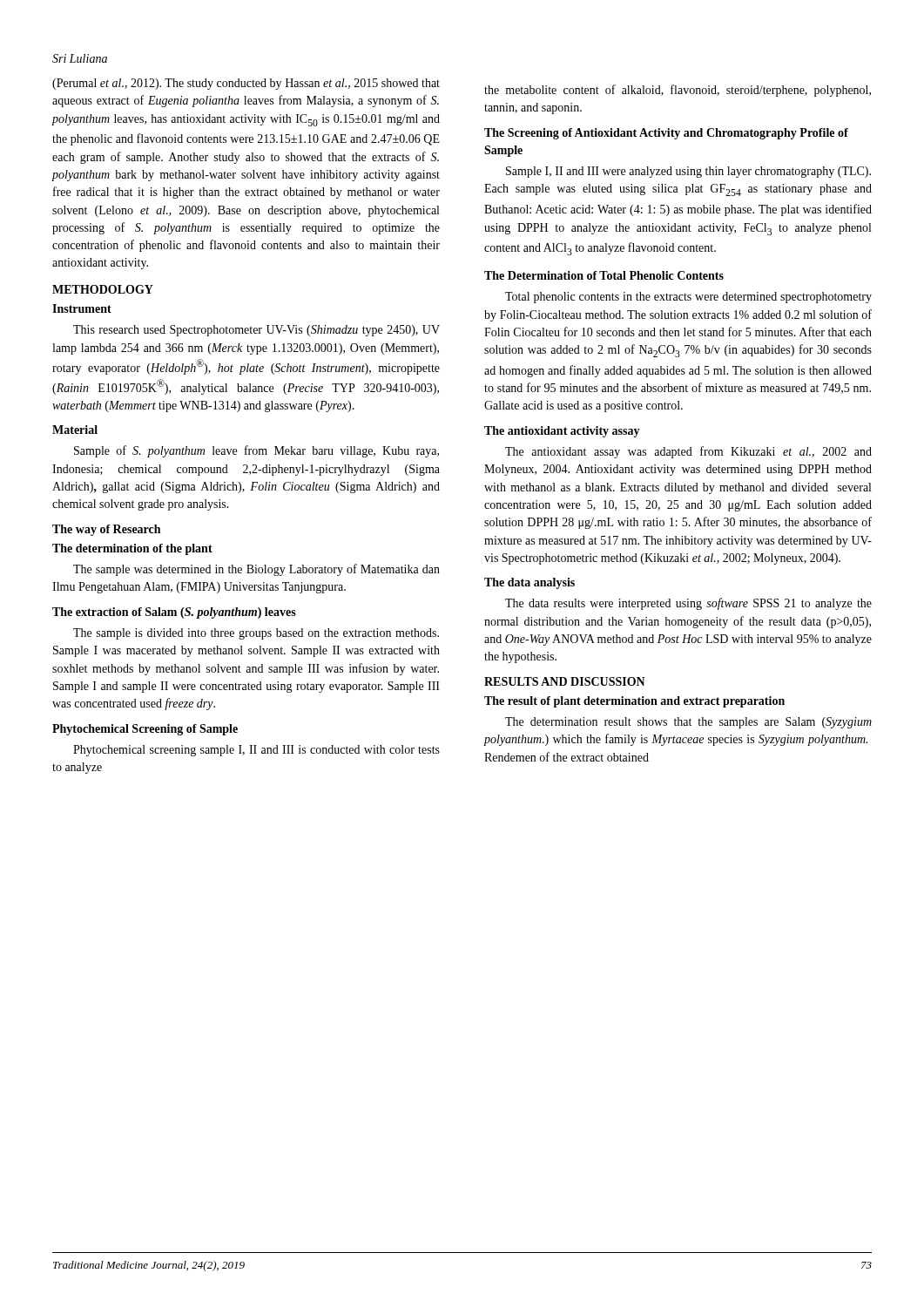Find the section header that reads "The Screening of Antioxidant Activity and"

(678, 142)
